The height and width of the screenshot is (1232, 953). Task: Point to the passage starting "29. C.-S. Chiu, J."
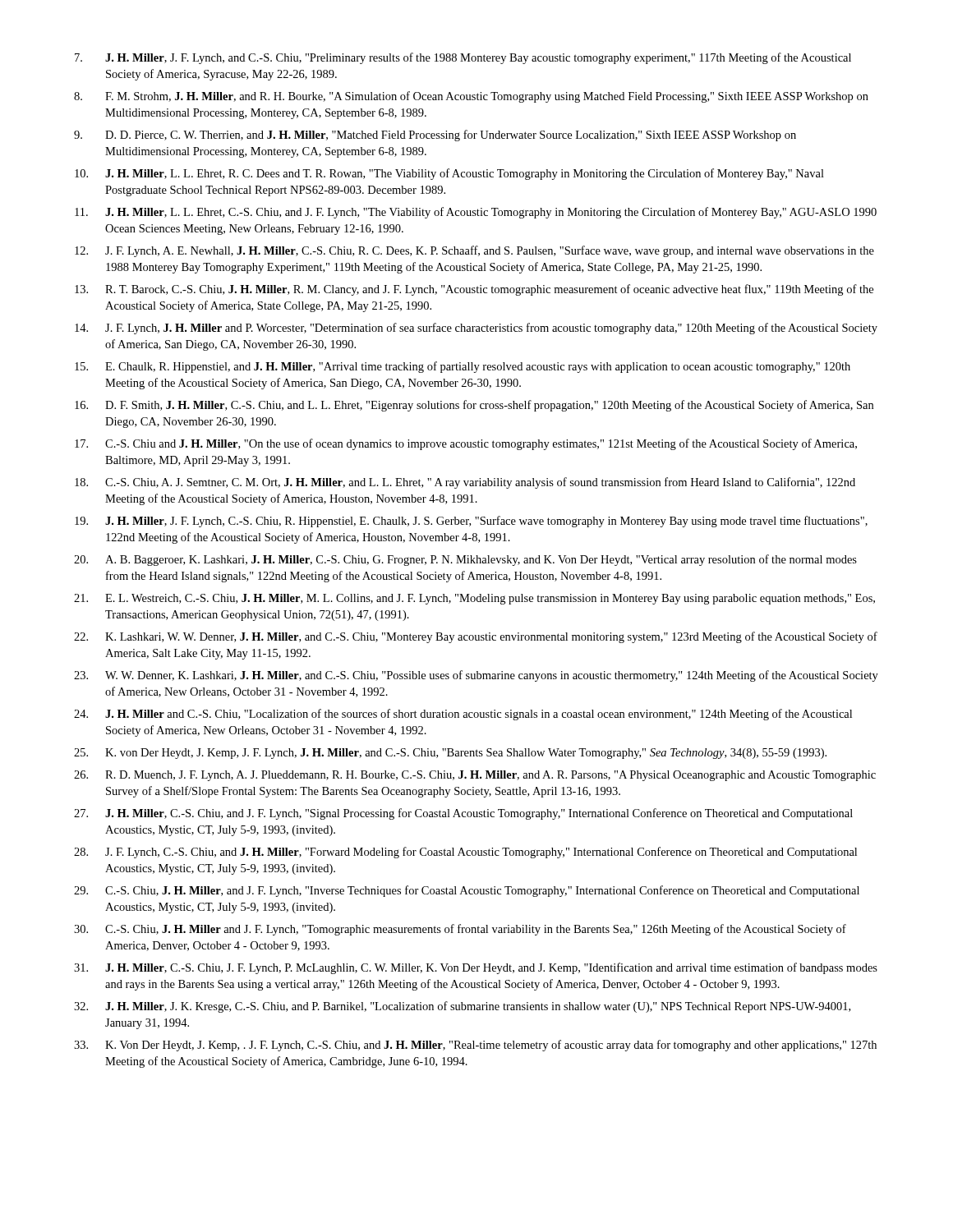pos(476,899)
